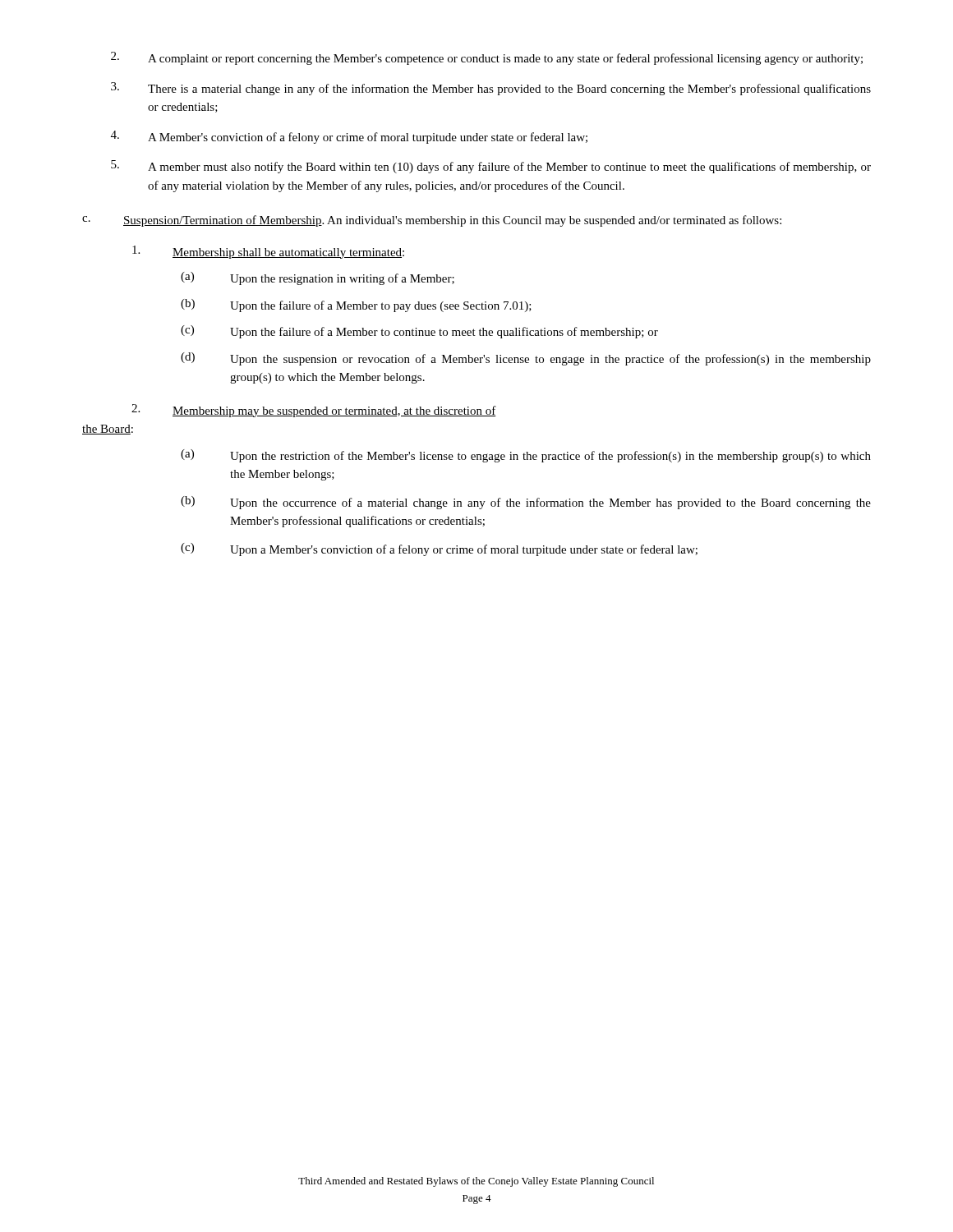Navigate to the block starting "c. Suspension/Termination of Membership. An individual's"
This screenshot has height=1232, width=953.
(x=476, y=220)
